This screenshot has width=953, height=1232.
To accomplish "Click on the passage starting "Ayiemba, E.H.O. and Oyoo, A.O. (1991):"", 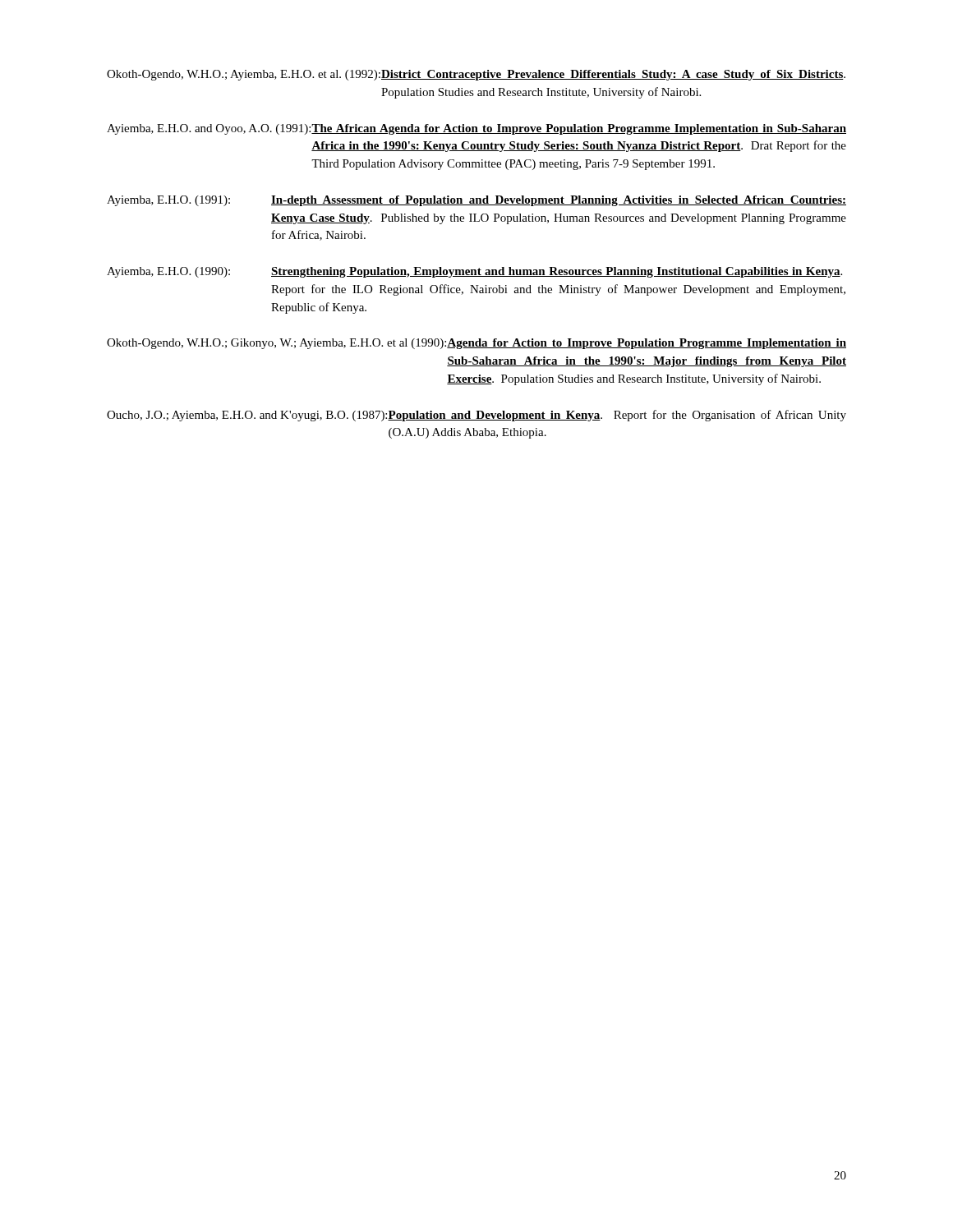I will [476, 146].
